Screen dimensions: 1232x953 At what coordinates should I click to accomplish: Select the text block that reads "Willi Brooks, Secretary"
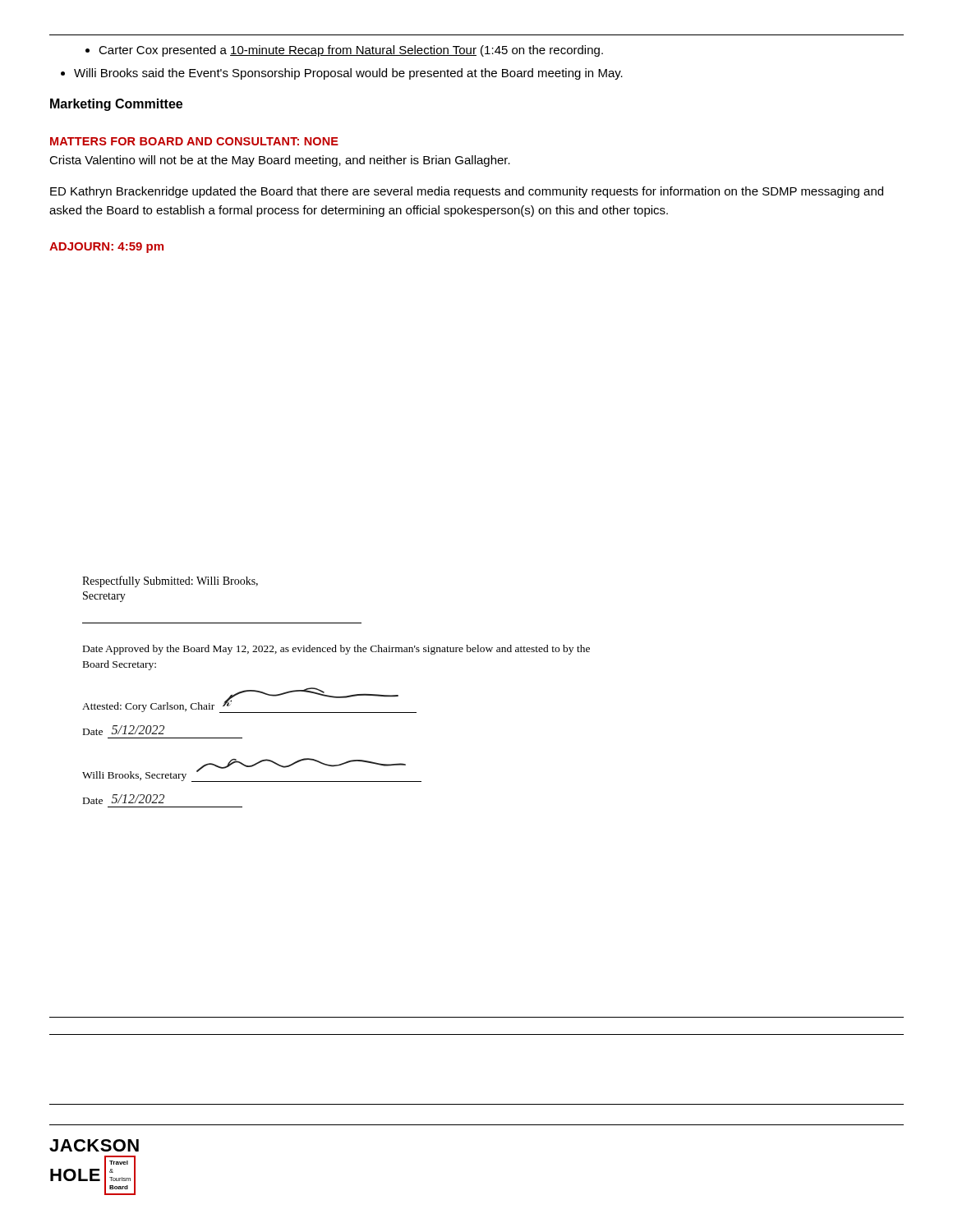click(x=252, y=770)
